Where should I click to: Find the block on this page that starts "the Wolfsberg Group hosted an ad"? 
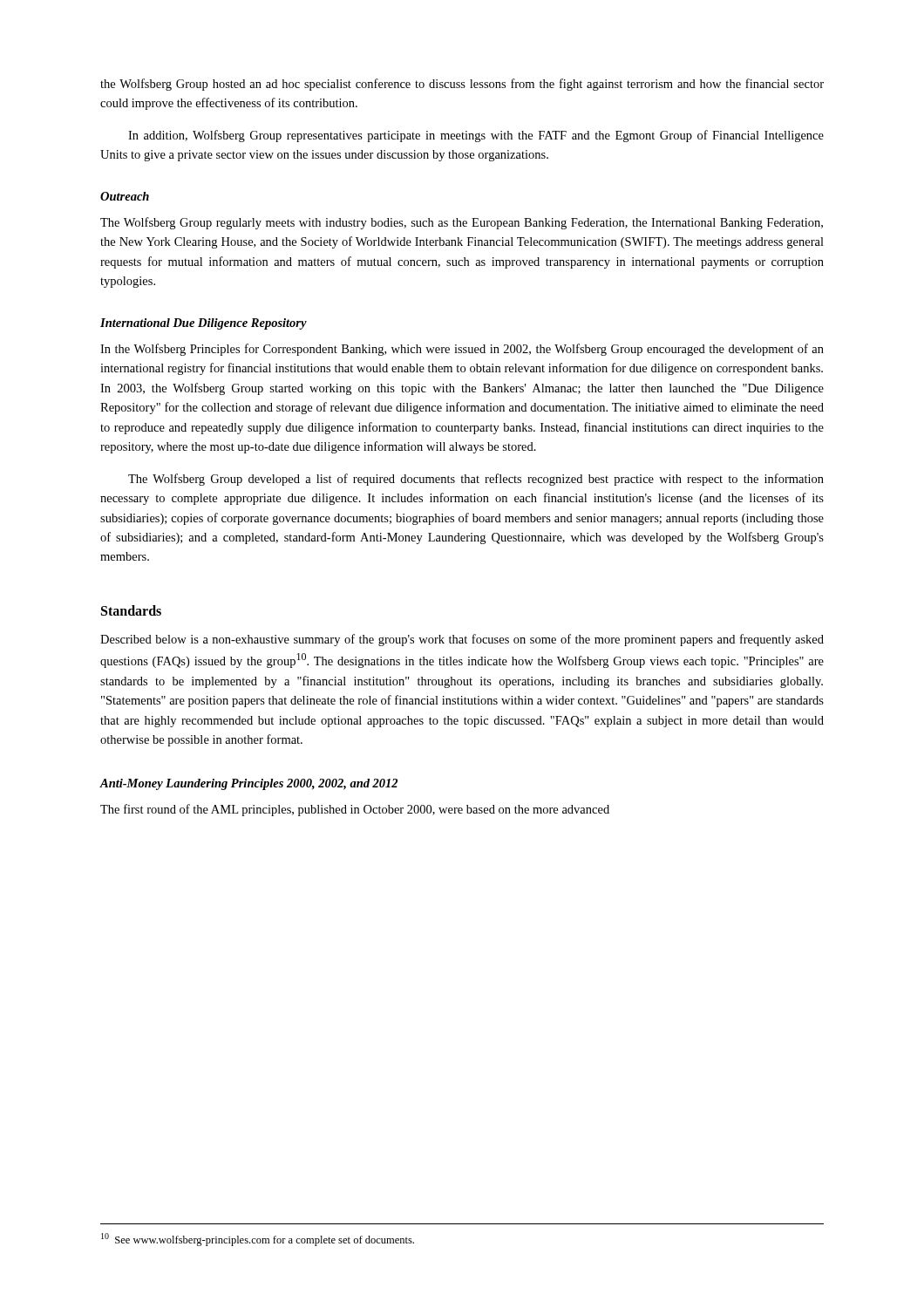click(462, 94)
